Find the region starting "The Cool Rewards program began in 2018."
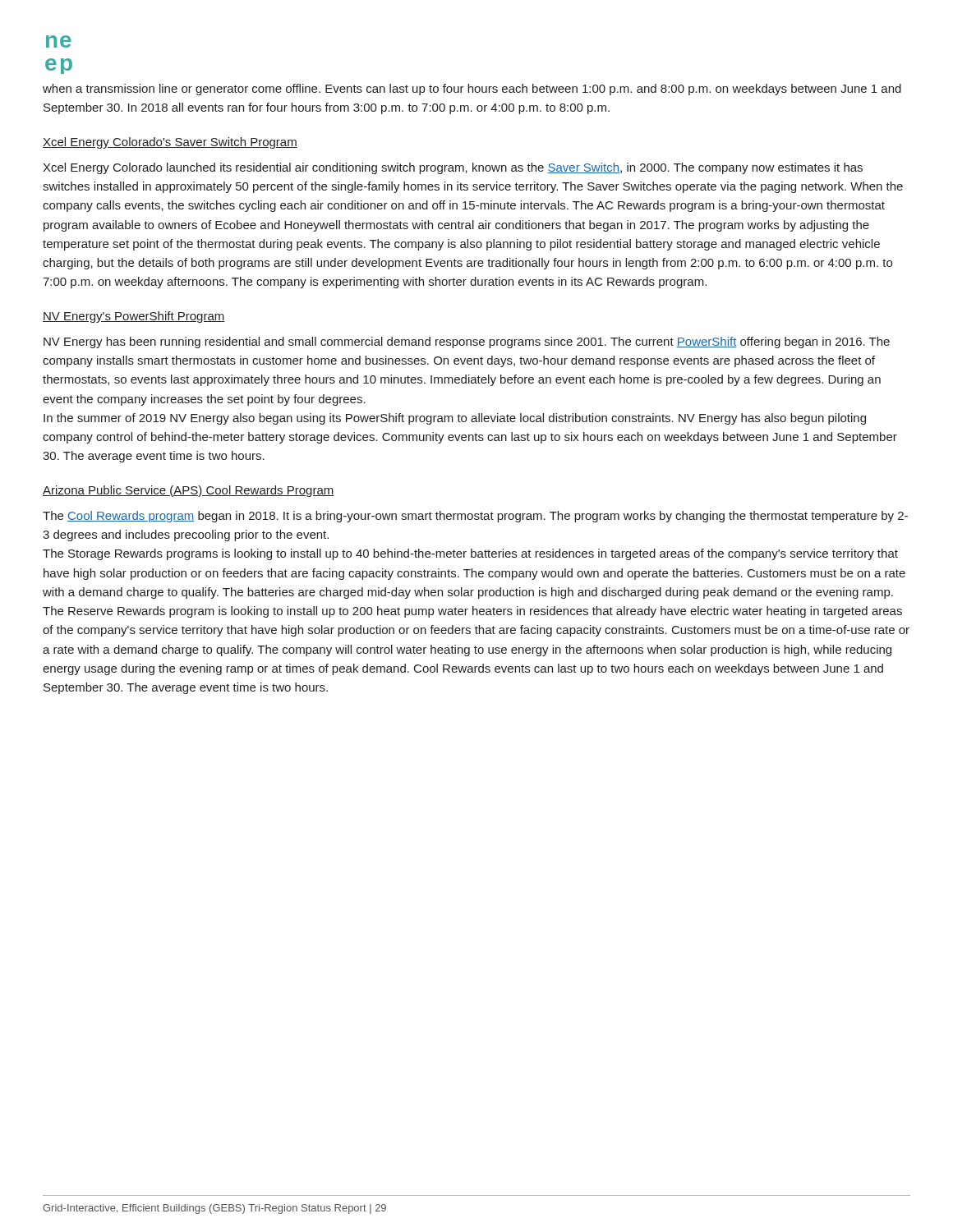Screen dimensions: 1232x953 pos(476,601)
